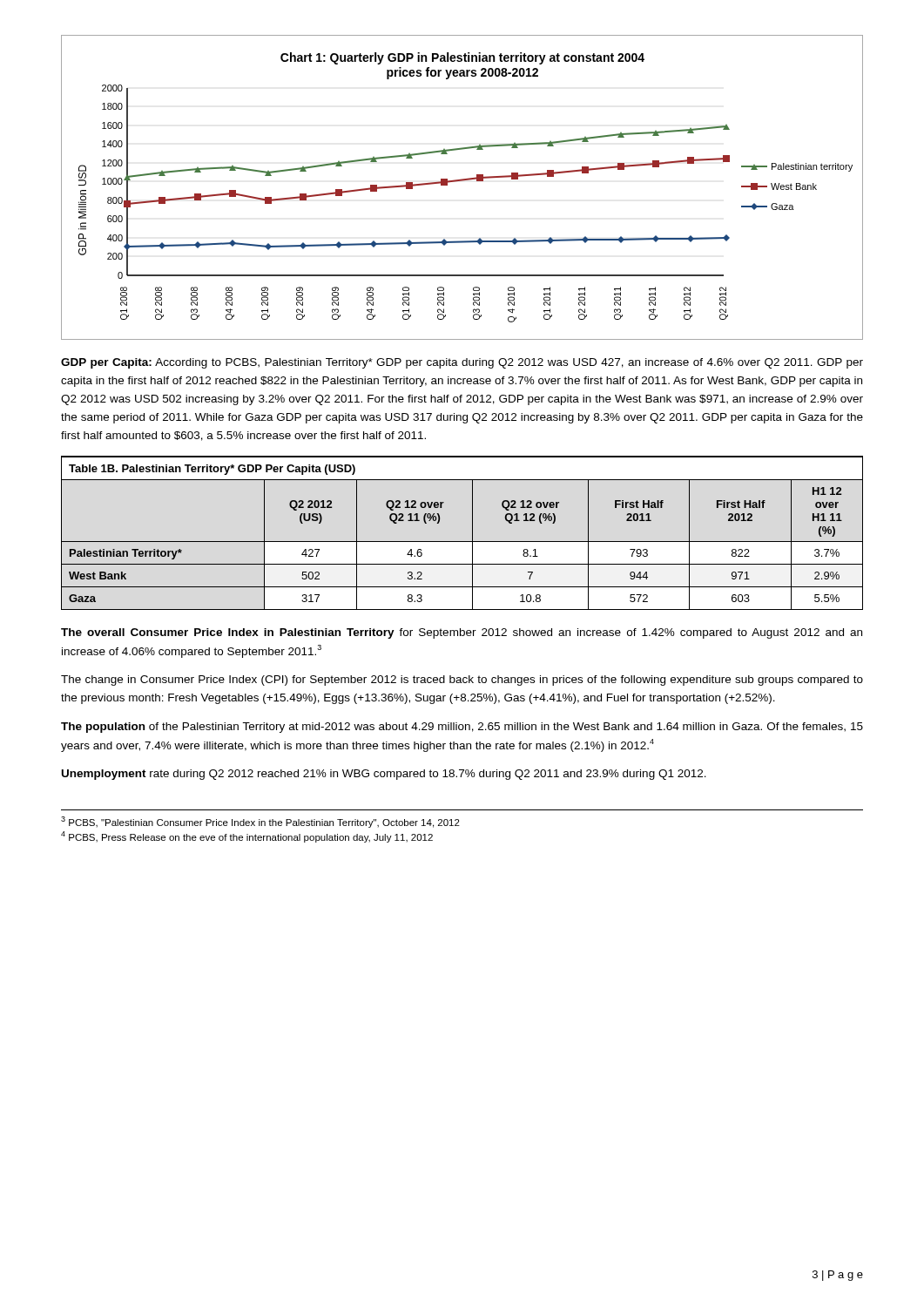Where is the passage that starts "The change in Consumer Price Index"?

pos(462,688)
